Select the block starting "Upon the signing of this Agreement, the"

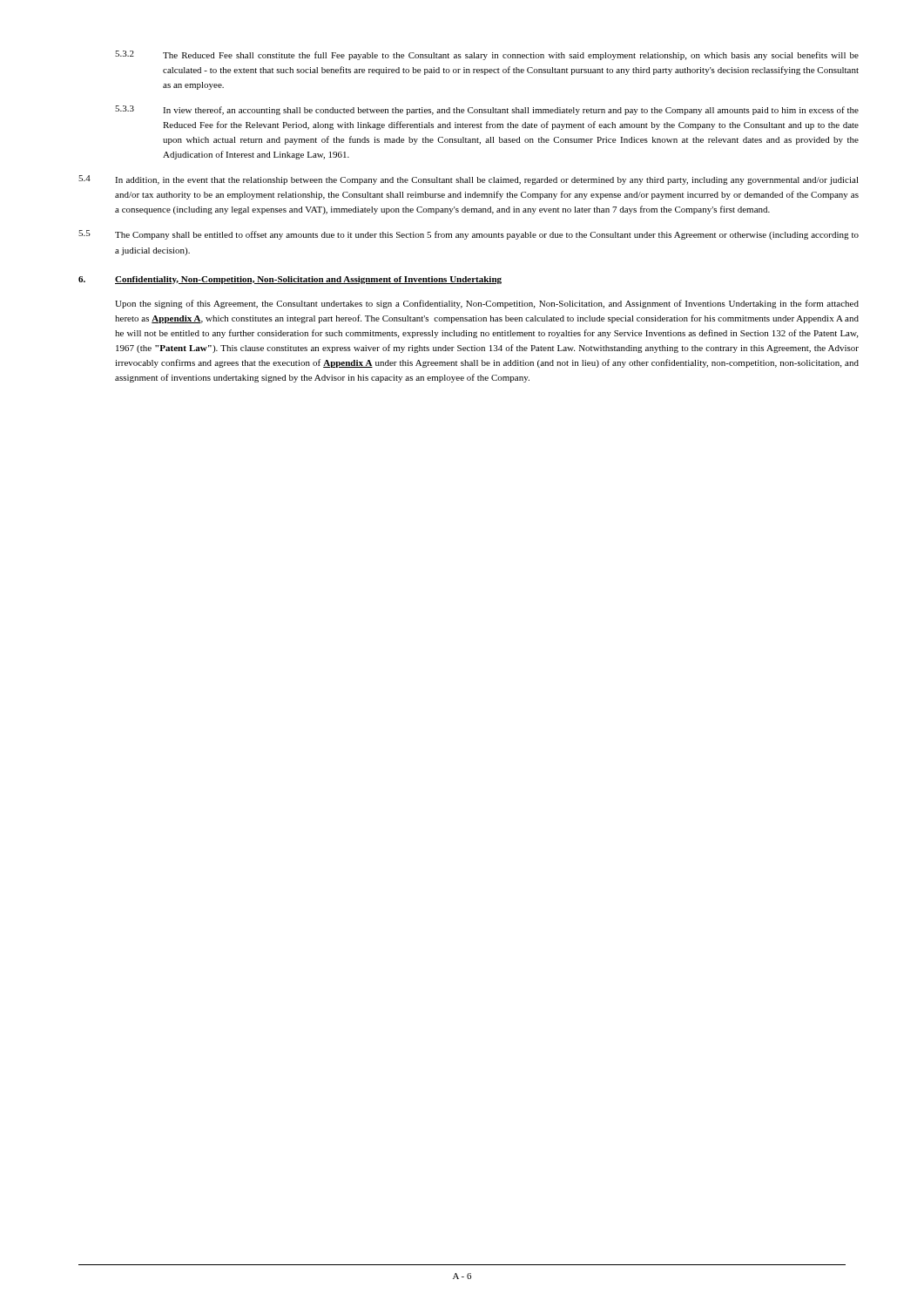(487, 340)
